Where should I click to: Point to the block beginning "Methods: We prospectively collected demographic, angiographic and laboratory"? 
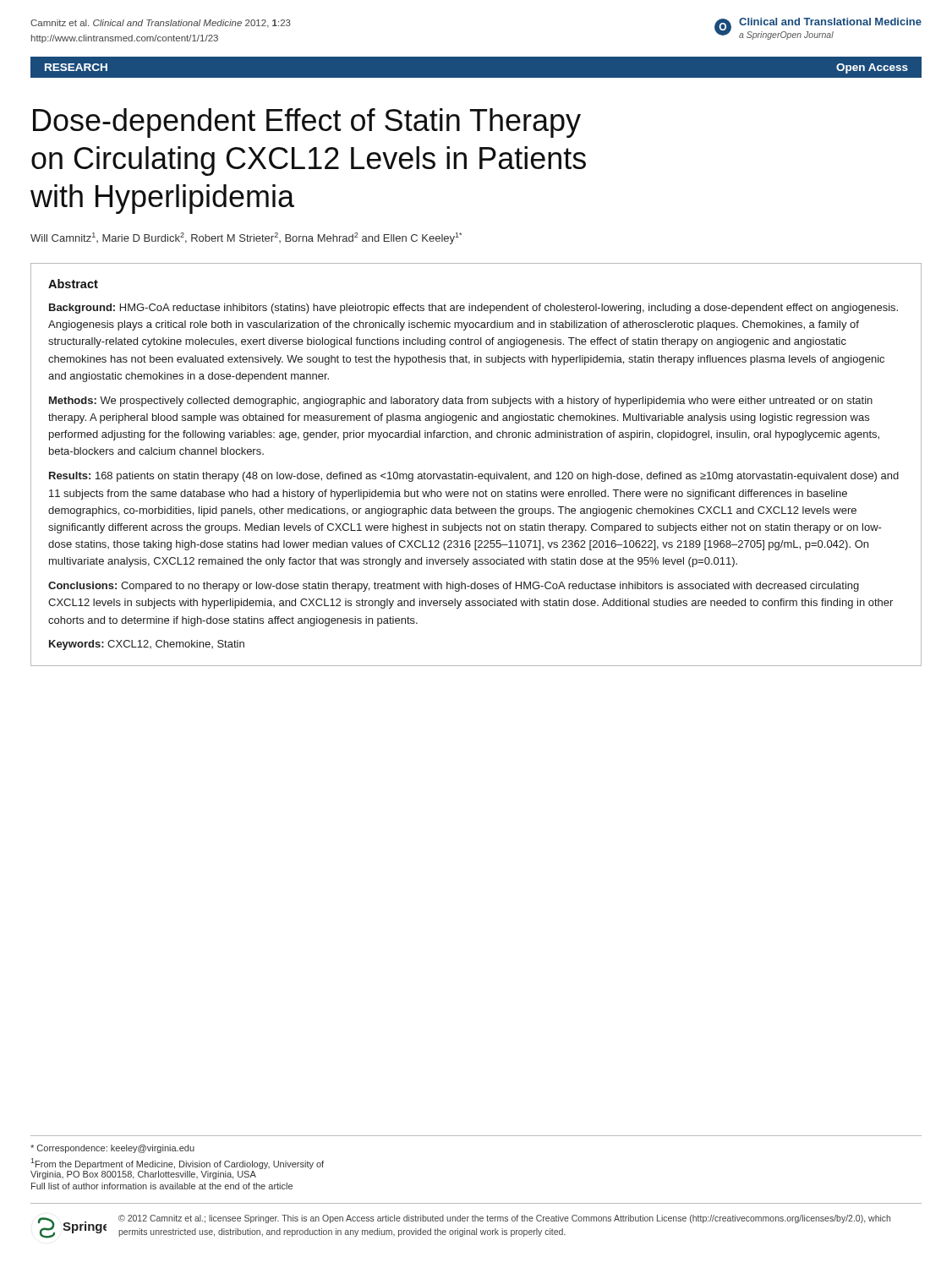coord(464,426)
